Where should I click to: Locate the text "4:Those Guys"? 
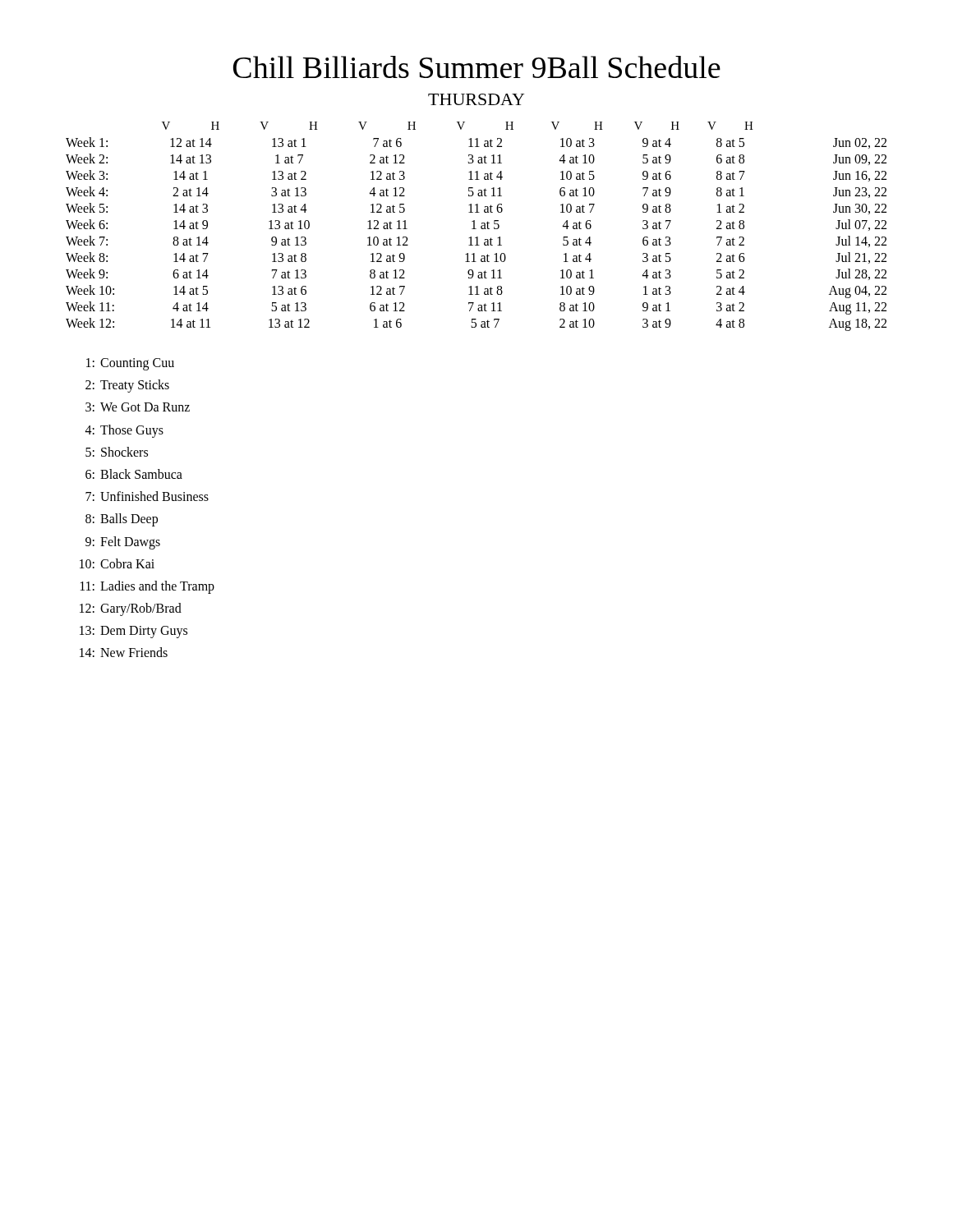tap(115, 430)
